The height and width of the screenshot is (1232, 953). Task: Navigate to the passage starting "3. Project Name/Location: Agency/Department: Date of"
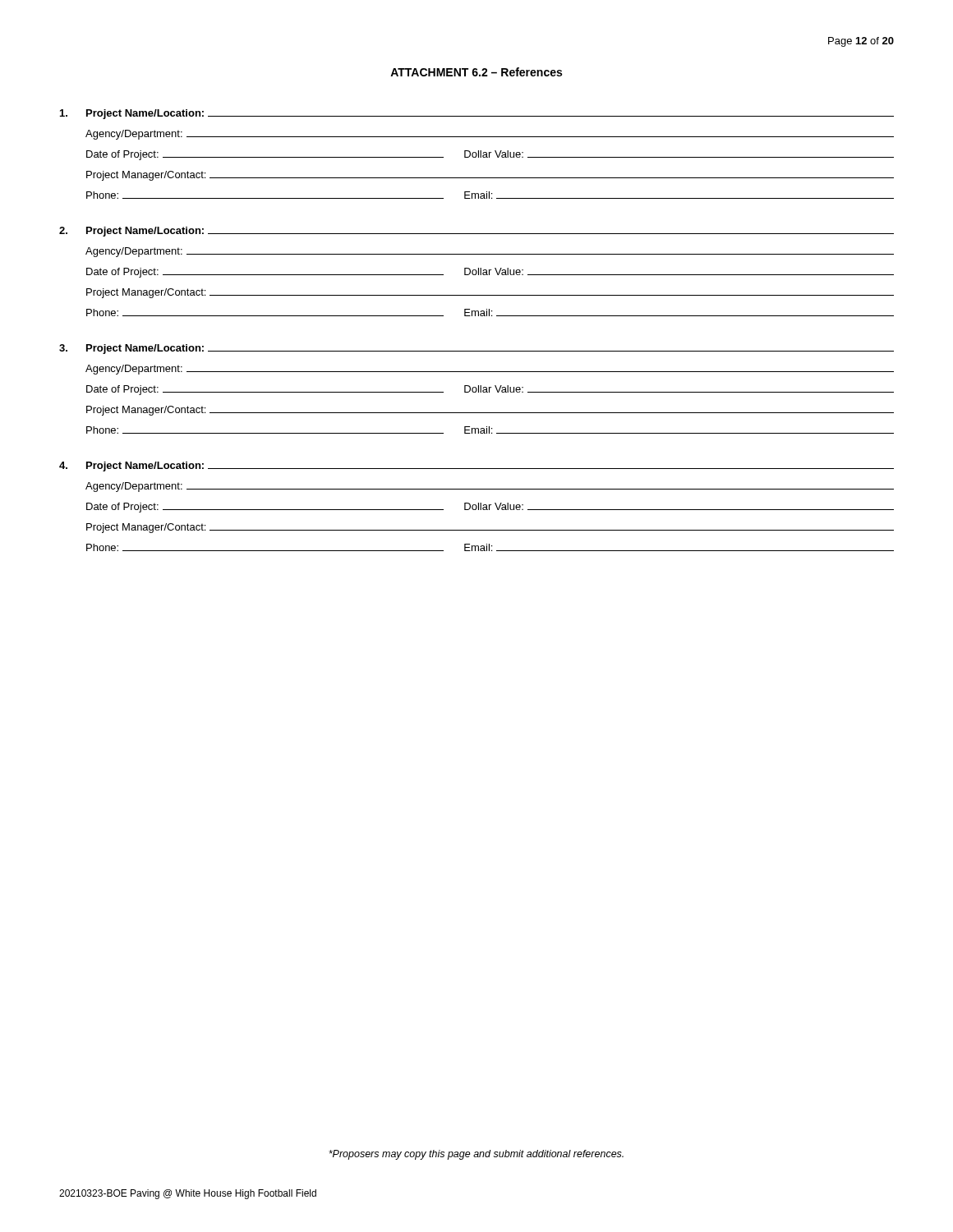point(476,389)
